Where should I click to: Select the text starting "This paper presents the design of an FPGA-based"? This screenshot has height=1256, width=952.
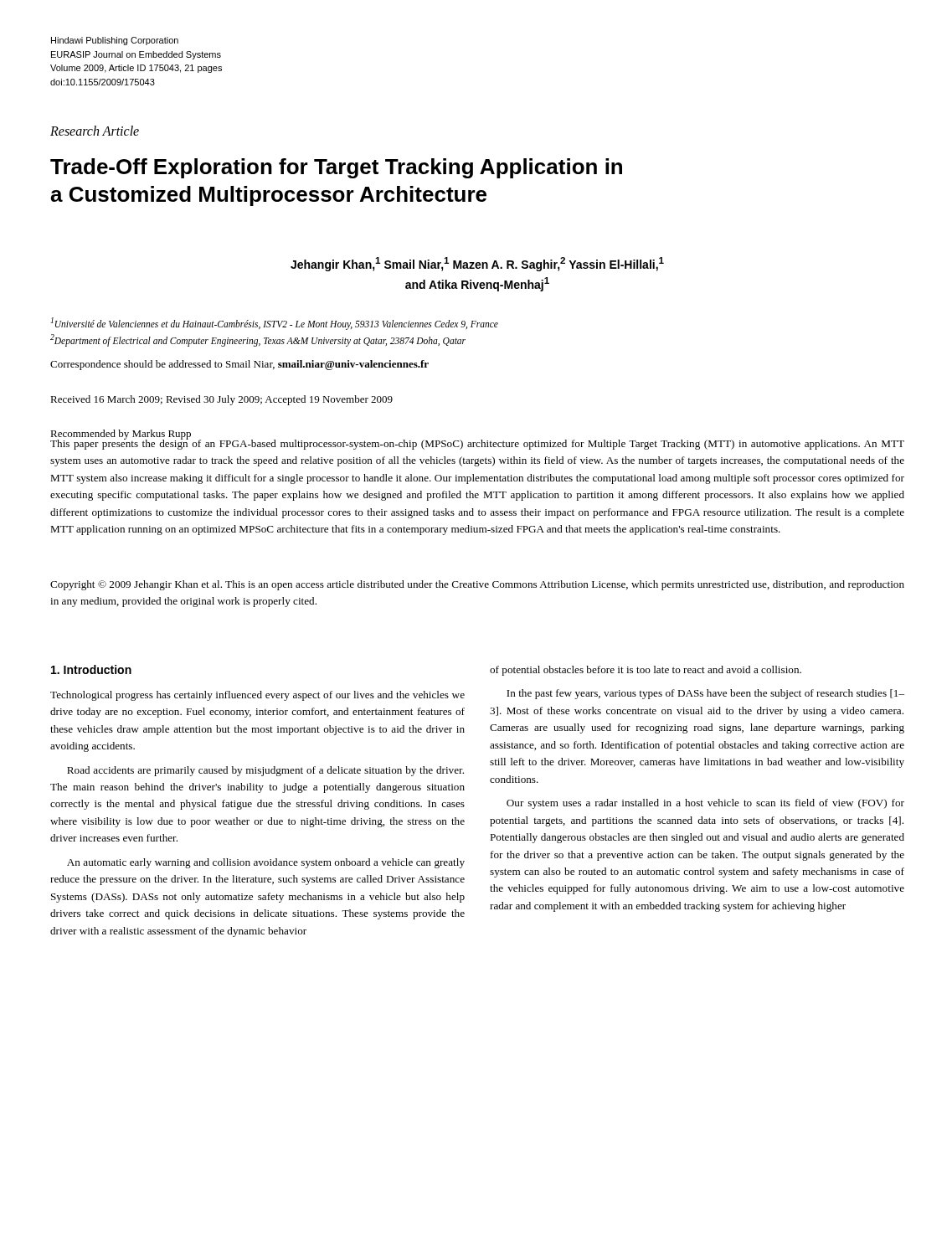477,486
